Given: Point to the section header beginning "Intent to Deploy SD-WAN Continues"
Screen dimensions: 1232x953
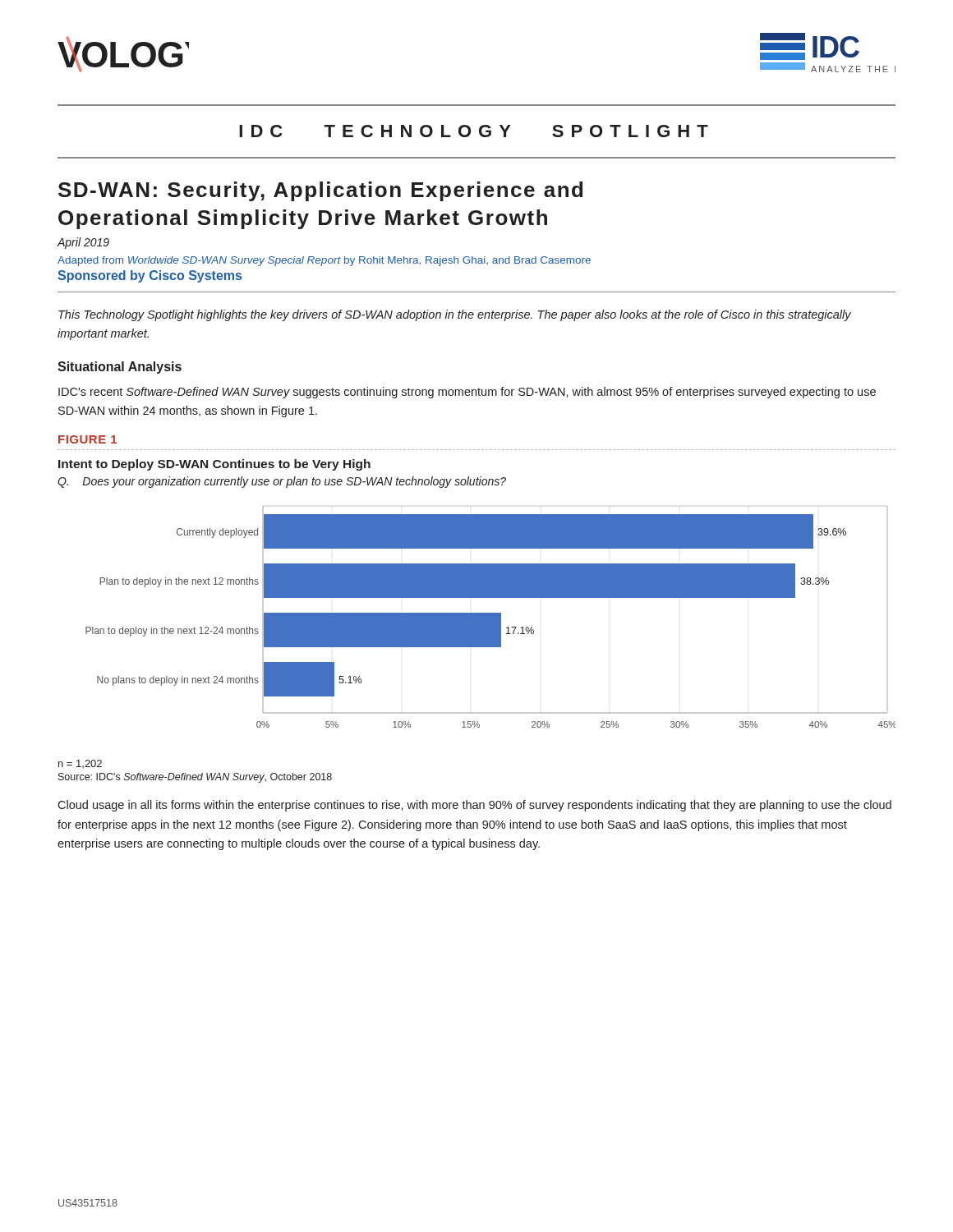Looking at the screenshot, I should [x=214, y=464].
